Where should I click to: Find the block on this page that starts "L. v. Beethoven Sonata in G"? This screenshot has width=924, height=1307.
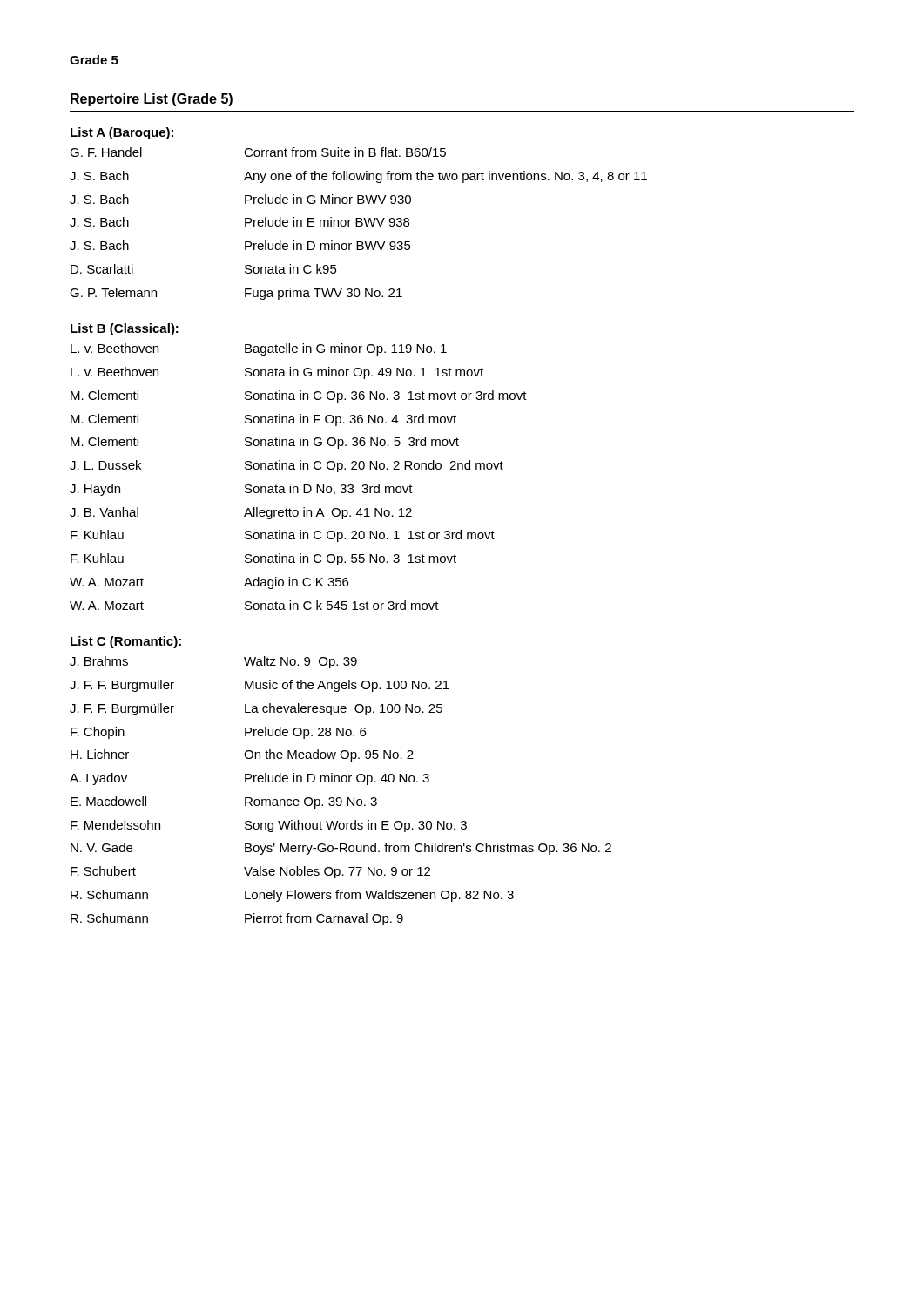click(x=462, y=372)
